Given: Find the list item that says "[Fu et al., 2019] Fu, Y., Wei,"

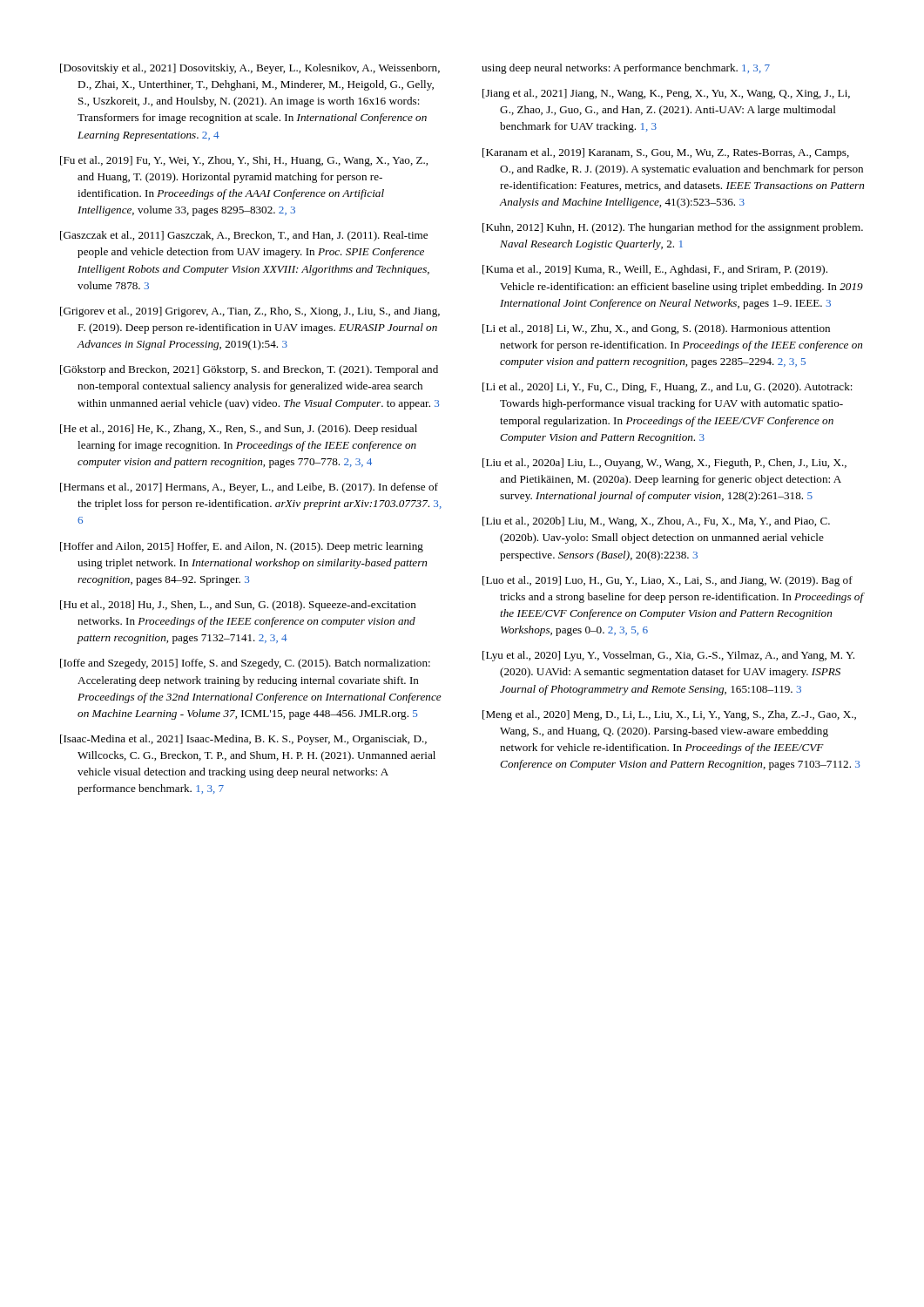Looking at the screenshot, I should click(244, 185).
